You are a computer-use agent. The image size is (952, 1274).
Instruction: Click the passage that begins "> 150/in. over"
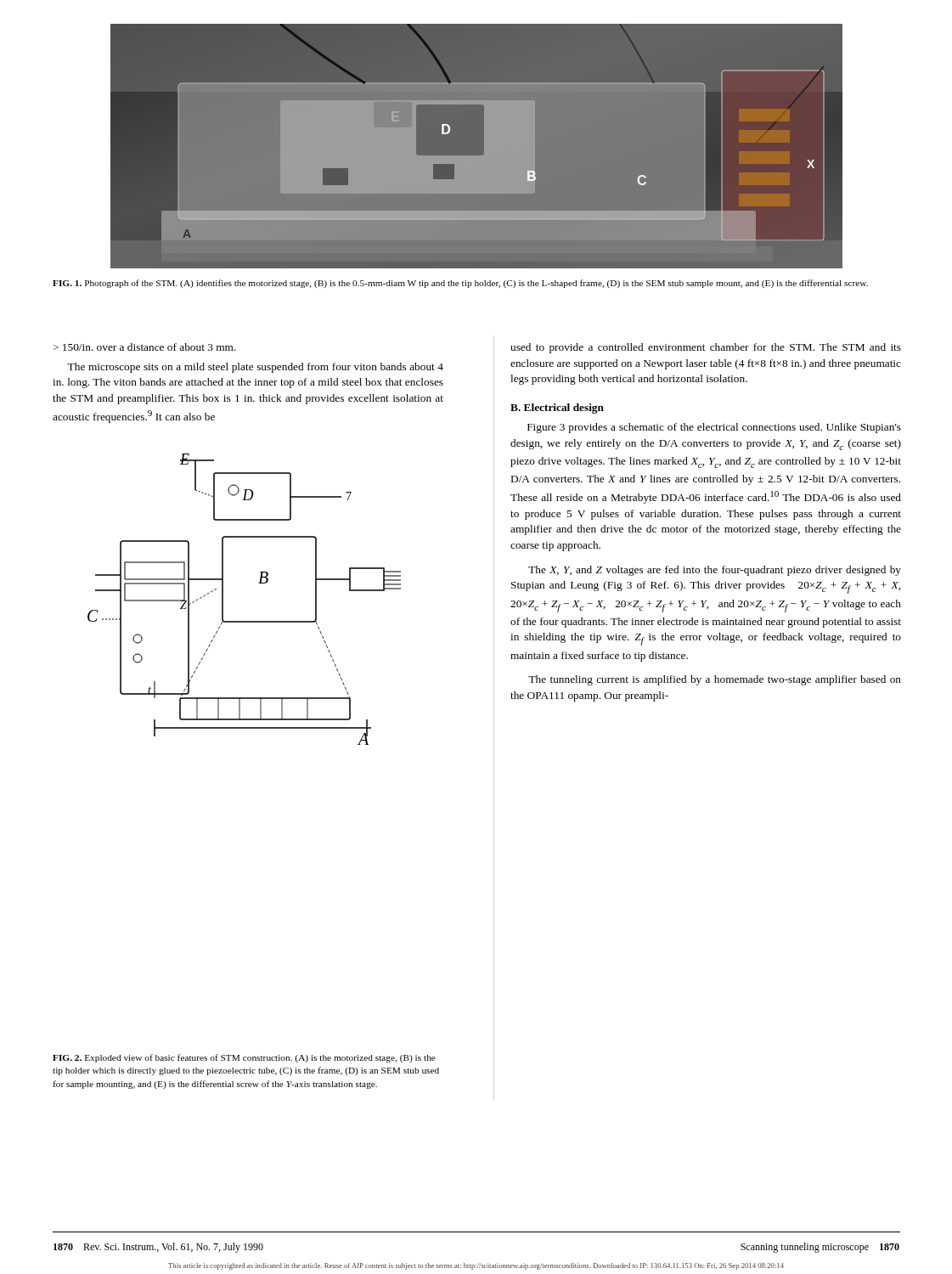pos(144,347)
